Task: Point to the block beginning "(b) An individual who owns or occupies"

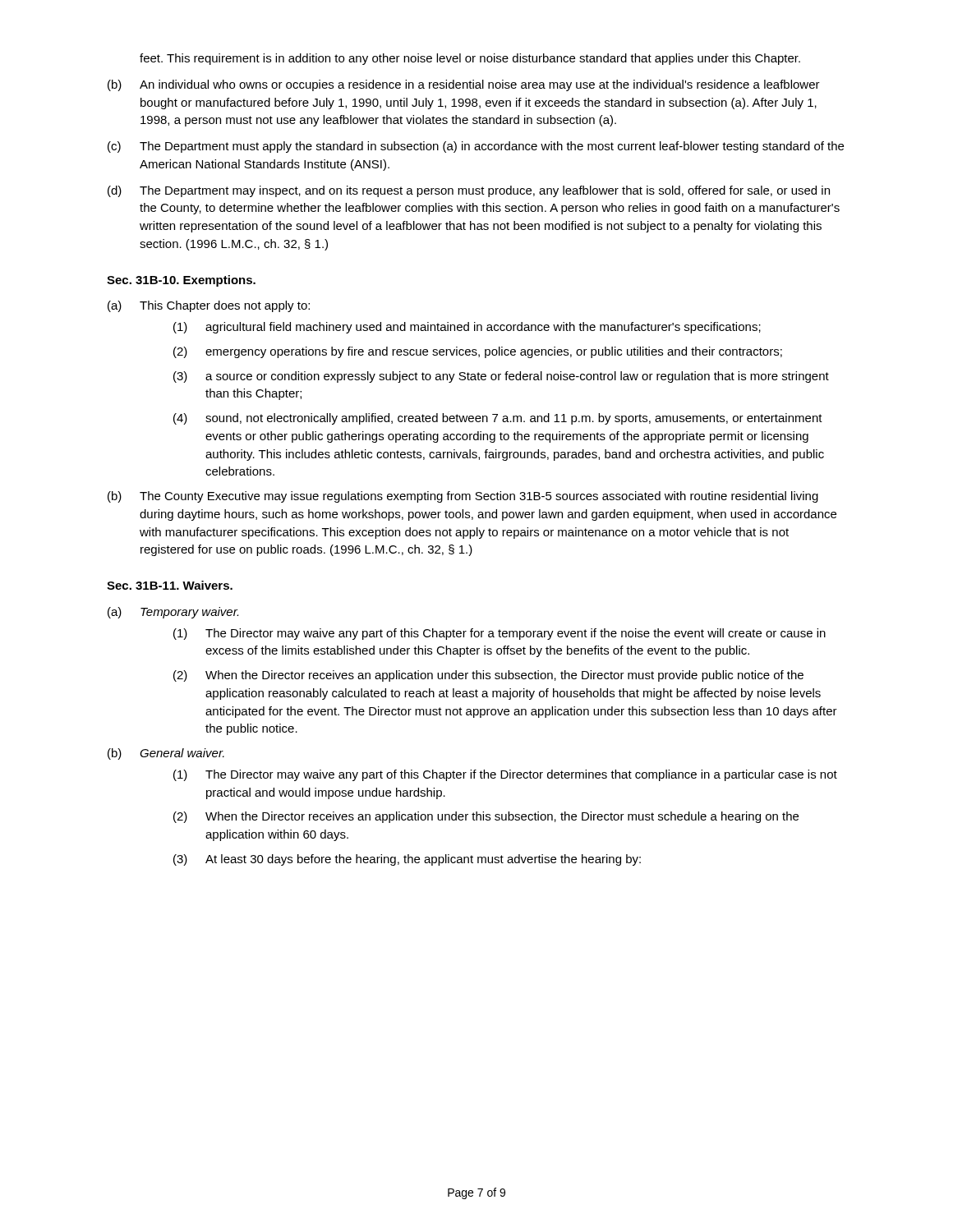Action: (x=476, y=102)
